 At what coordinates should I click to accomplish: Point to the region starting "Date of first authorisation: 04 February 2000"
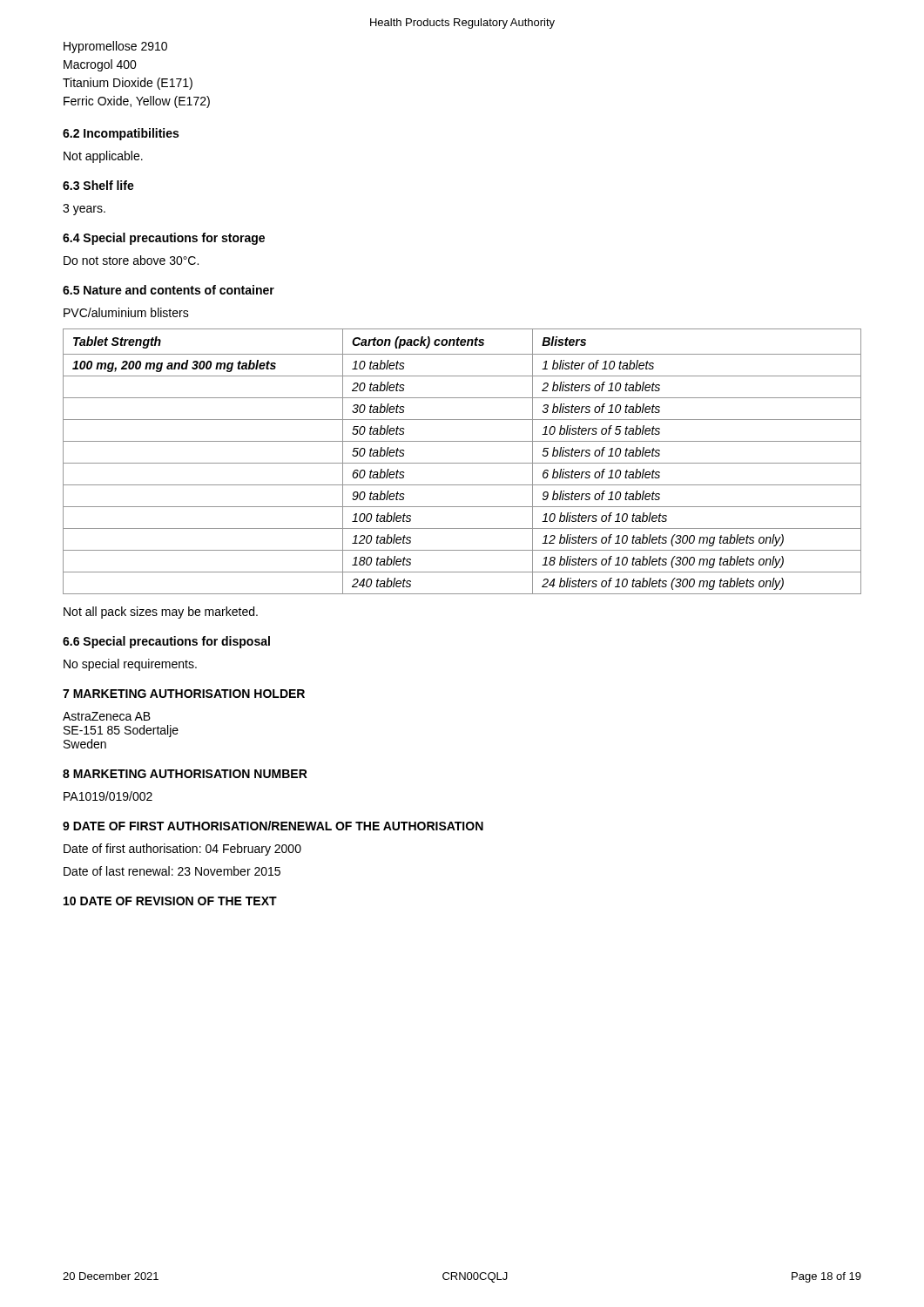pos(182,849)
